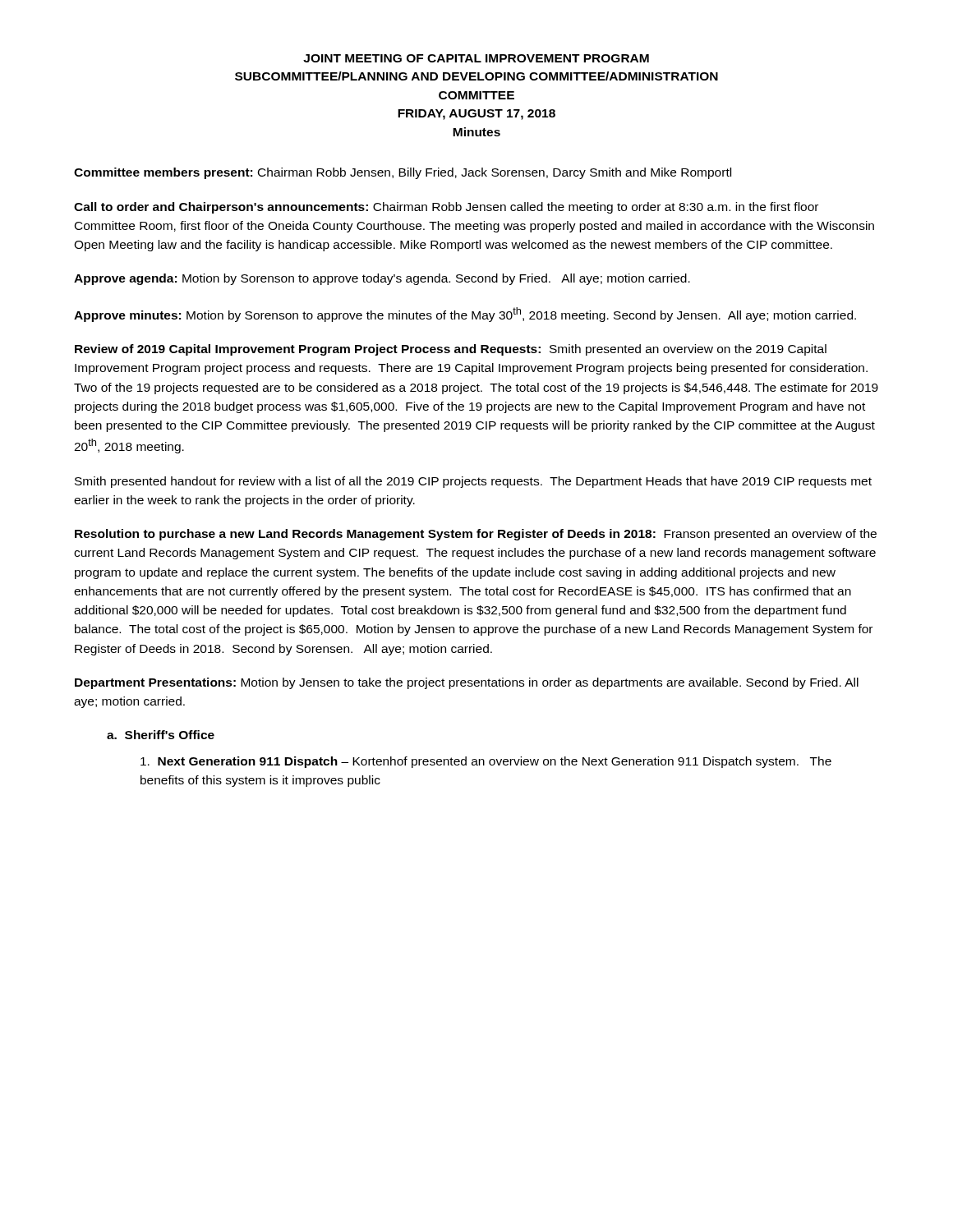The image size is (953, 1232).
Task: Point to the text block starting "a. Sheriff's Office"
Action: [161, 735]
